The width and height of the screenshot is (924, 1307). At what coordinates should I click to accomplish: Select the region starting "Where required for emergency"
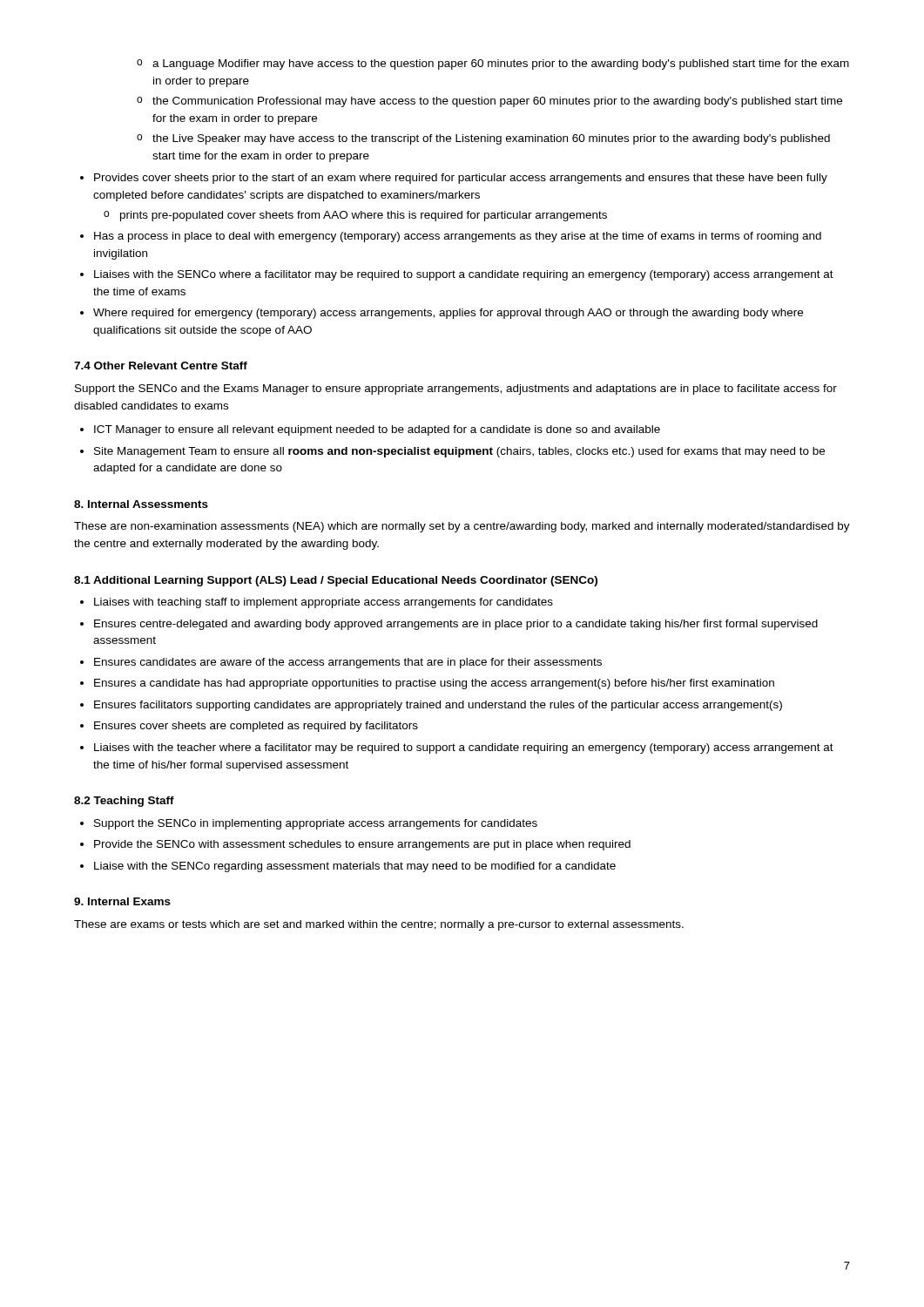click(472, 321)
